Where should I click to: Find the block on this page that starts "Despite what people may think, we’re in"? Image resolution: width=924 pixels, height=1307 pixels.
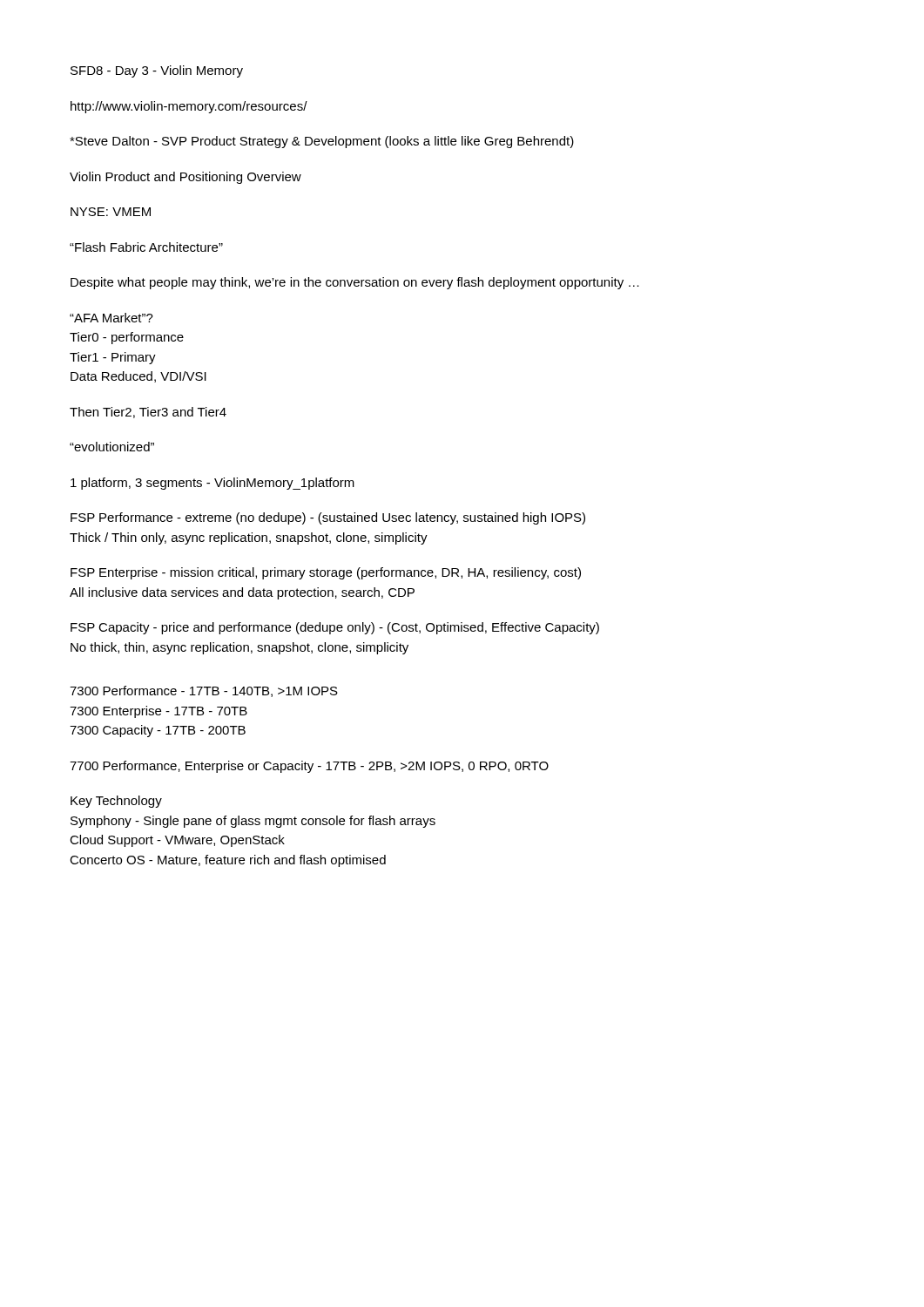point(462,283)
